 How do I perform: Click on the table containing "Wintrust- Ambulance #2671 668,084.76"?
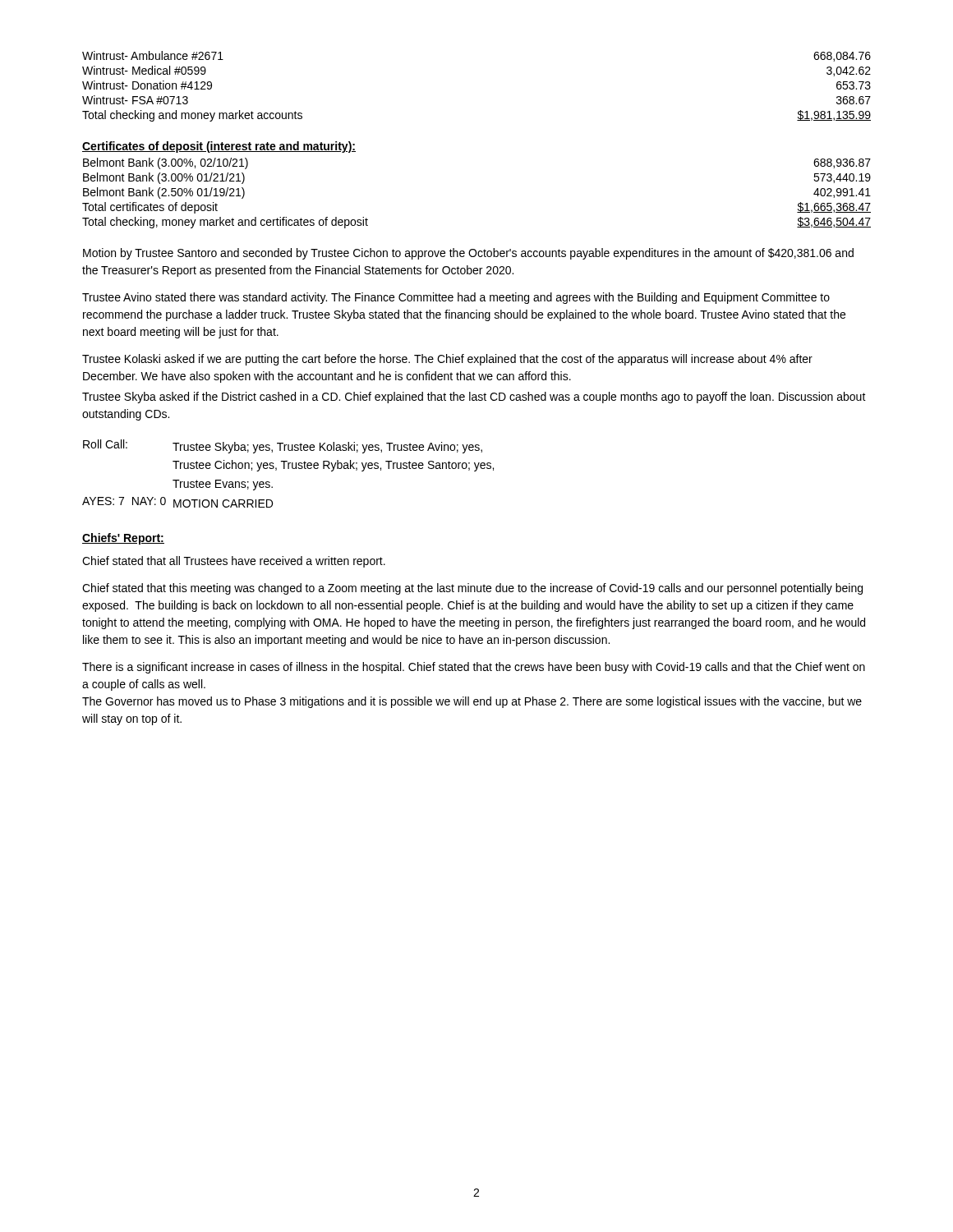point(476,85)
